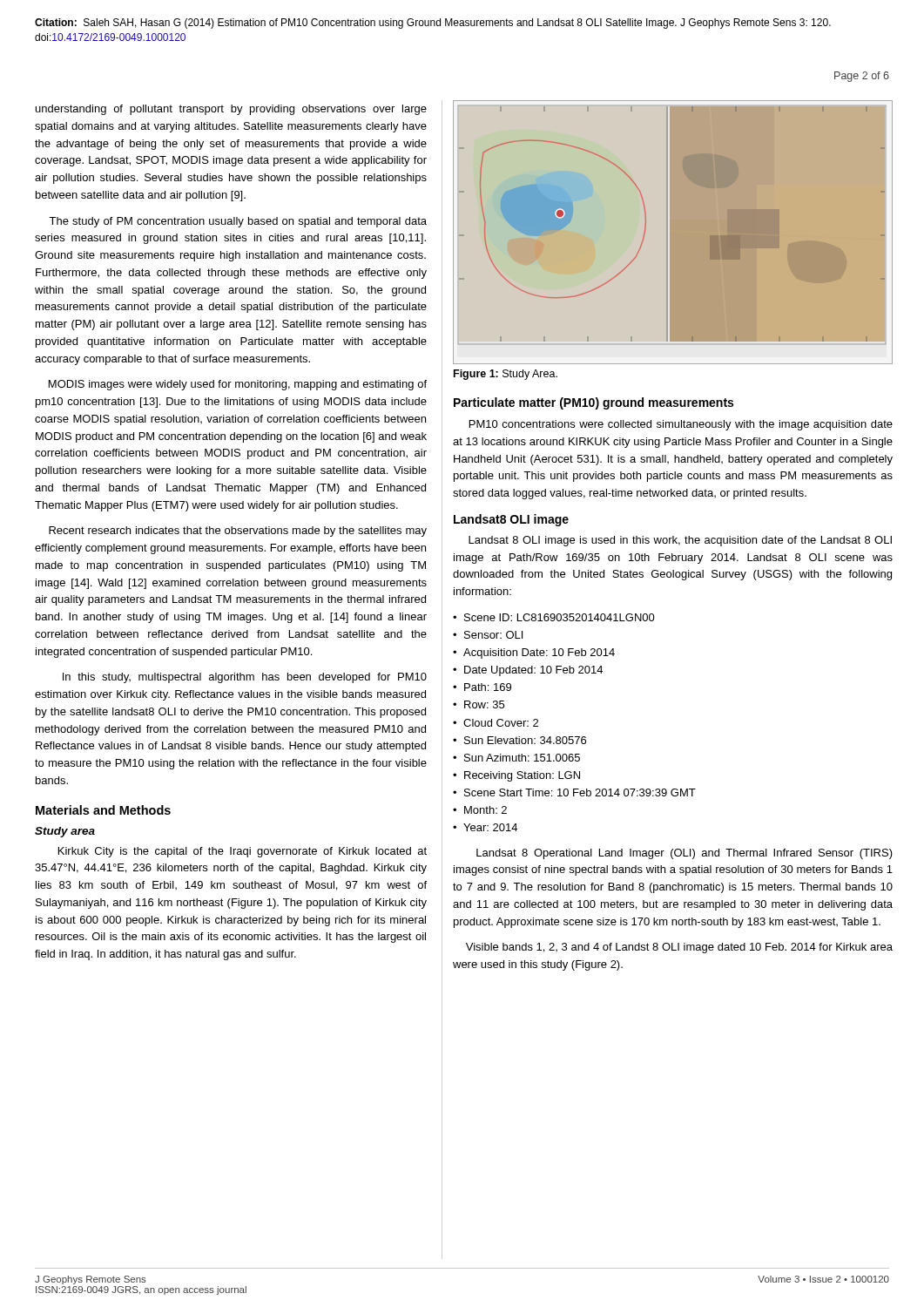Find the text block starting "Landsat8 OLI image"
The width and height of the screenshot is (924, 1307).
511,519
